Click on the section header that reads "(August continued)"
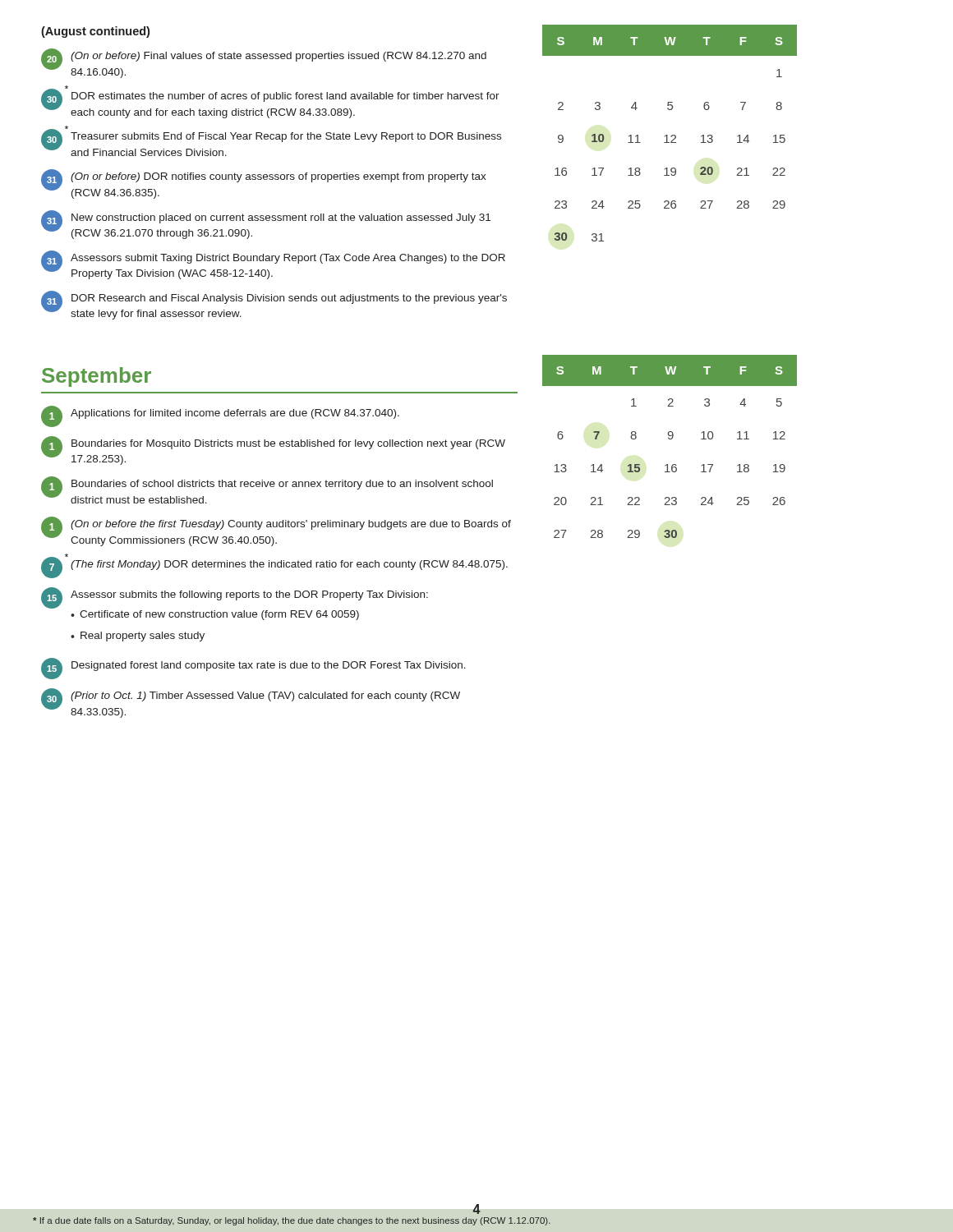The width and height of the screenshot is (953, 1232). click(96, 31)
